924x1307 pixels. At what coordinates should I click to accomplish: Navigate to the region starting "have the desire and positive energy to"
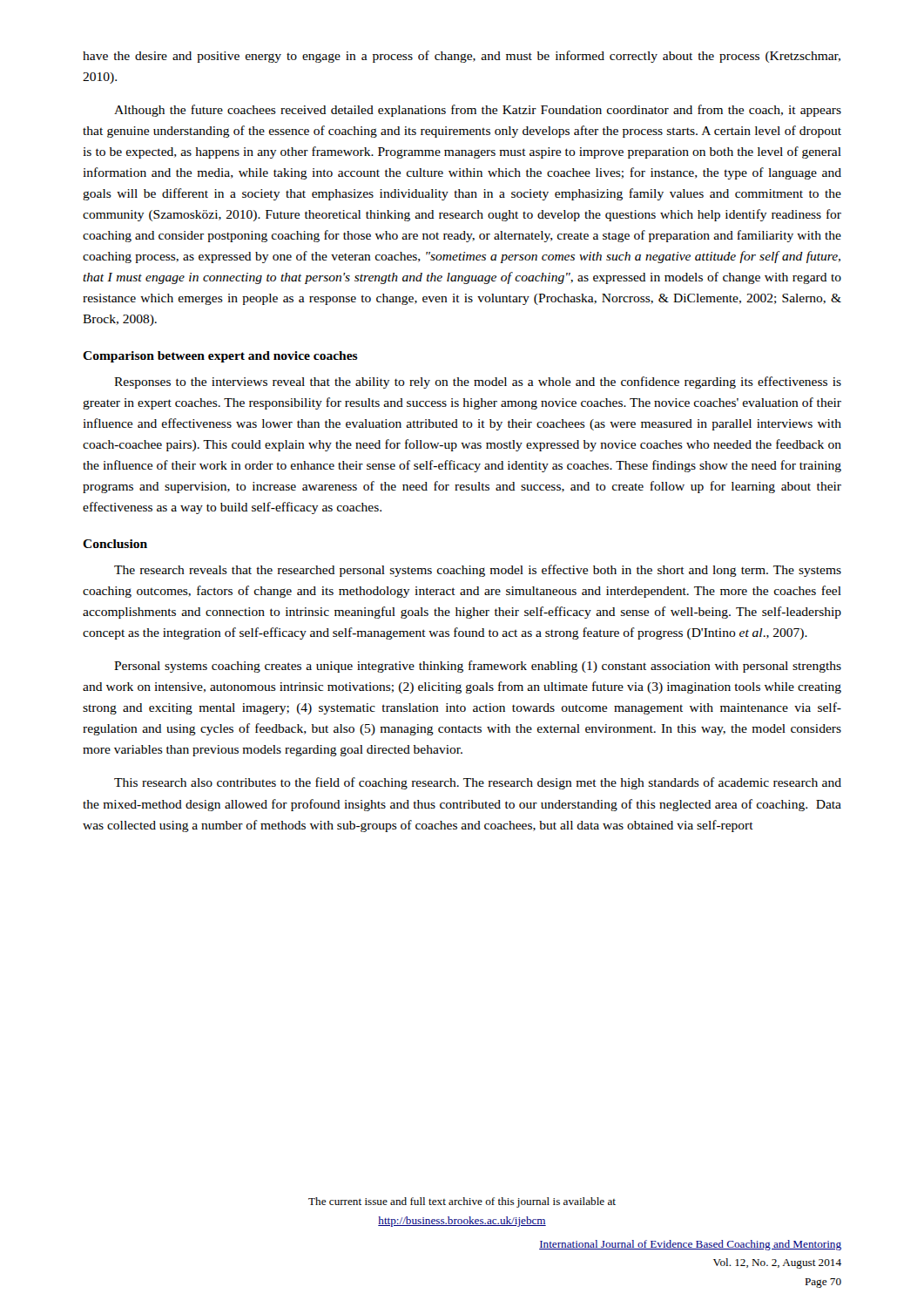point(462,66)
